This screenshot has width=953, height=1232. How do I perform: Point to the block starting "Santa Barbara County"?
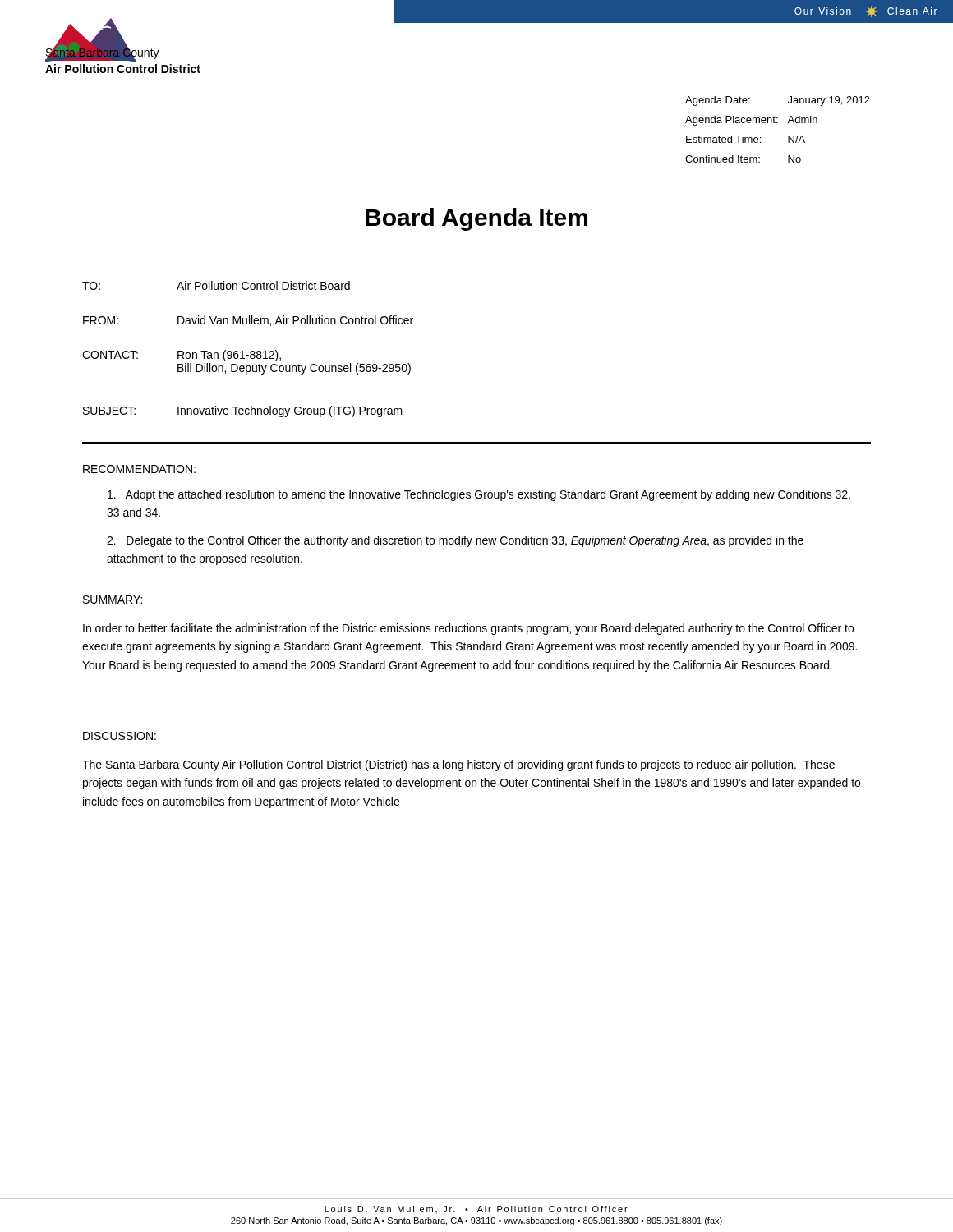(123, 61)
